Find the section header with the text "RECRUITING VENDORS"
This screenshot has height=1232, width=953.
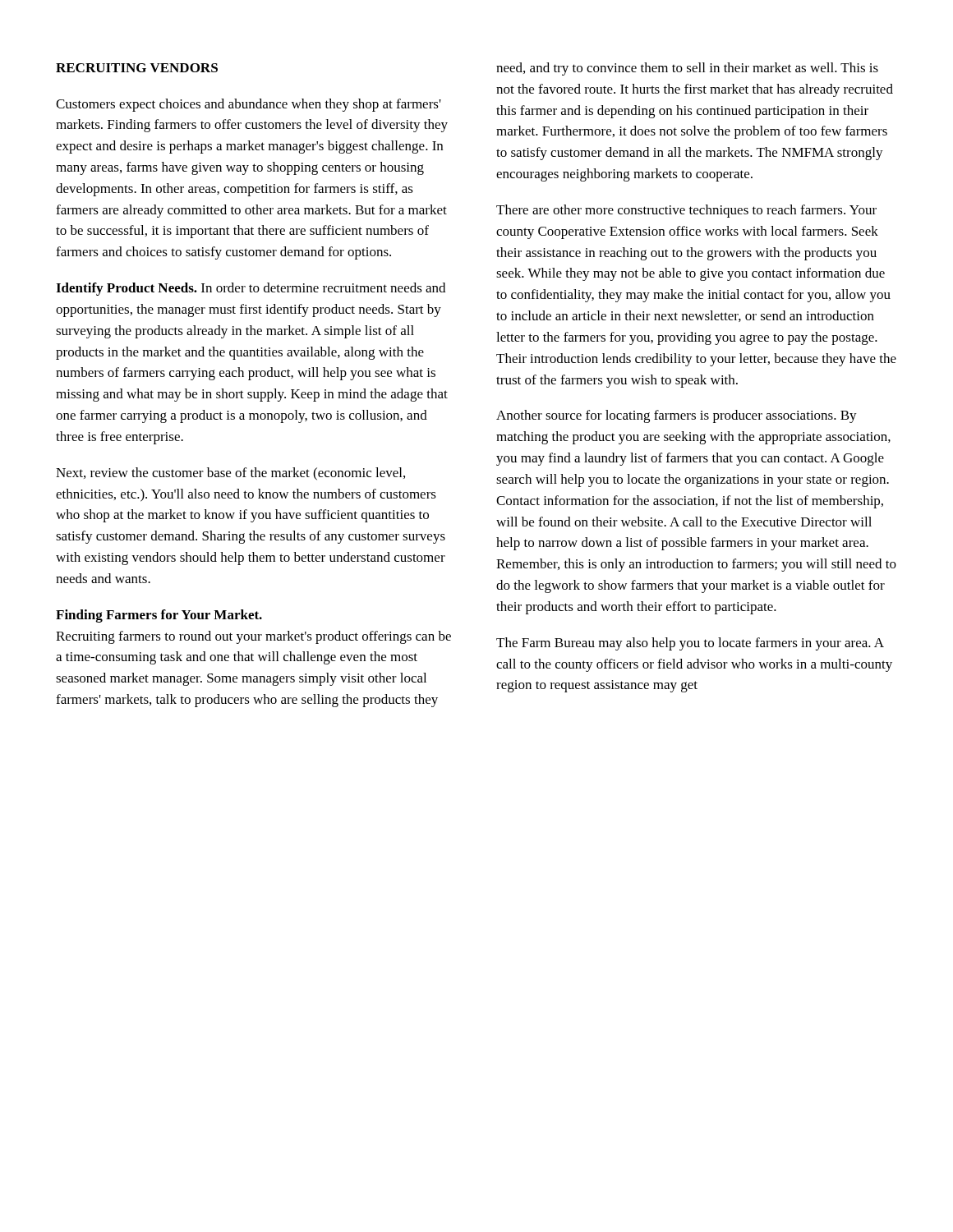click(137, 68)
